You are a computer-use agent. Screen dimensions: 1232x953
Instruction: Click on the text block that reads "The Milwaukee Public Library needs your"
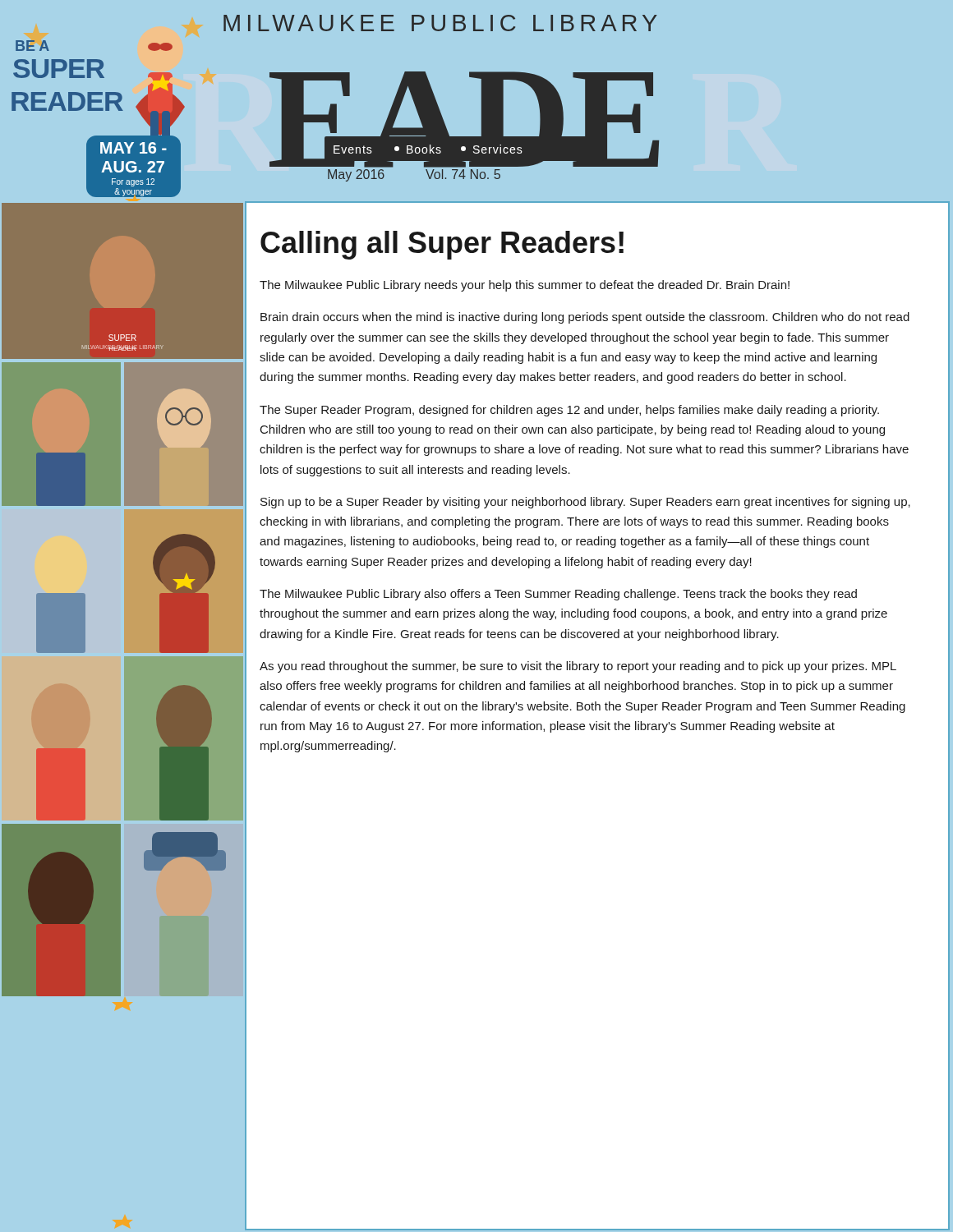coord(525,285)
